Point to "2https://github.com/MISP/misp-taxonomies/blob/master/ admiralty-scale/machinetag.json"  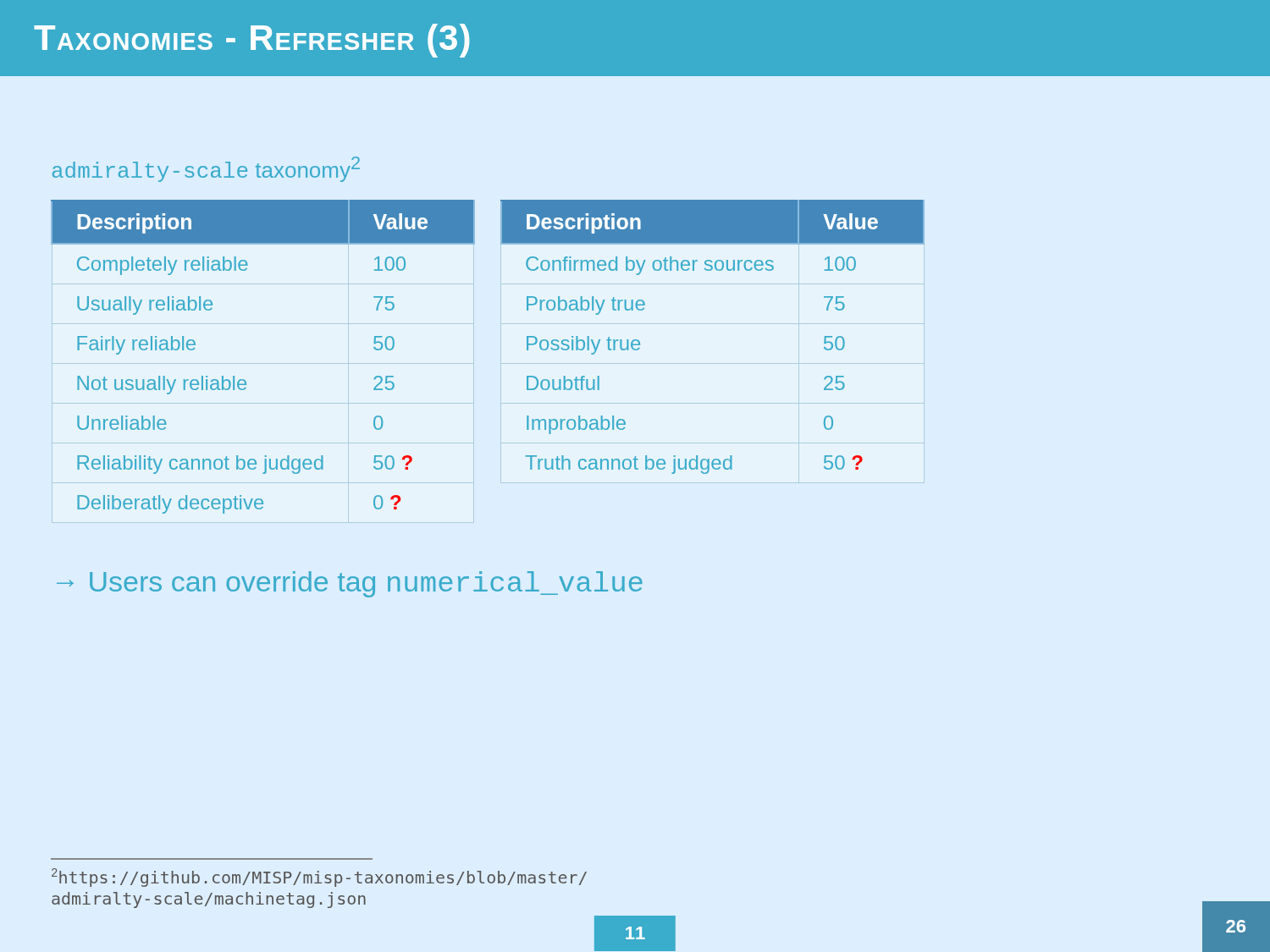[319, 878]
